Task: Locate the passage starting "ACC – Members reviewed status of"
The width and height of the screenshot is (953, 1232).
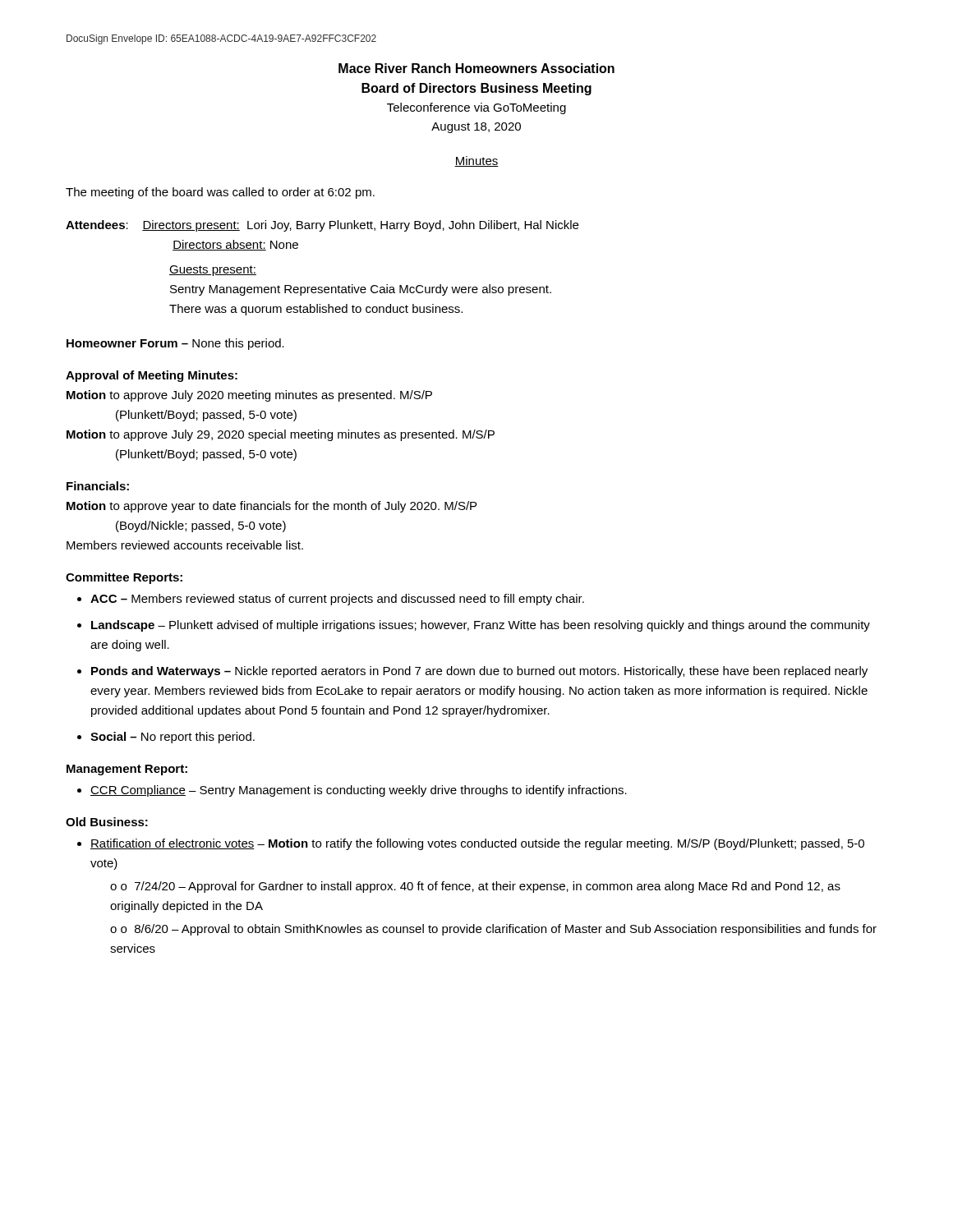Action: tap(338, 598)
